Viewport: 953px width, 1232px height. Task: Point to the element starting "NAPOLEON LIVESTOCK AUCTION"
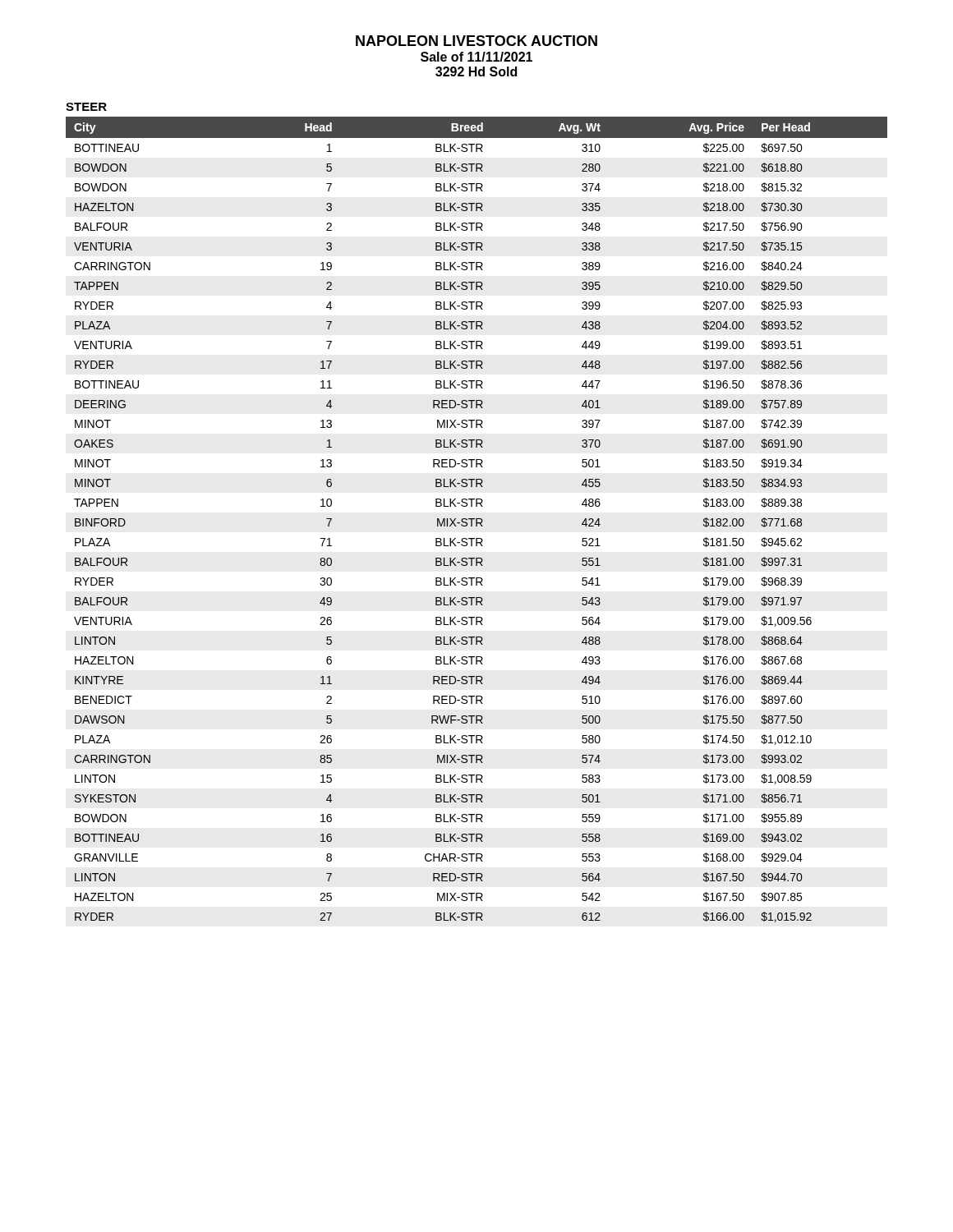(x=476, y=56)
